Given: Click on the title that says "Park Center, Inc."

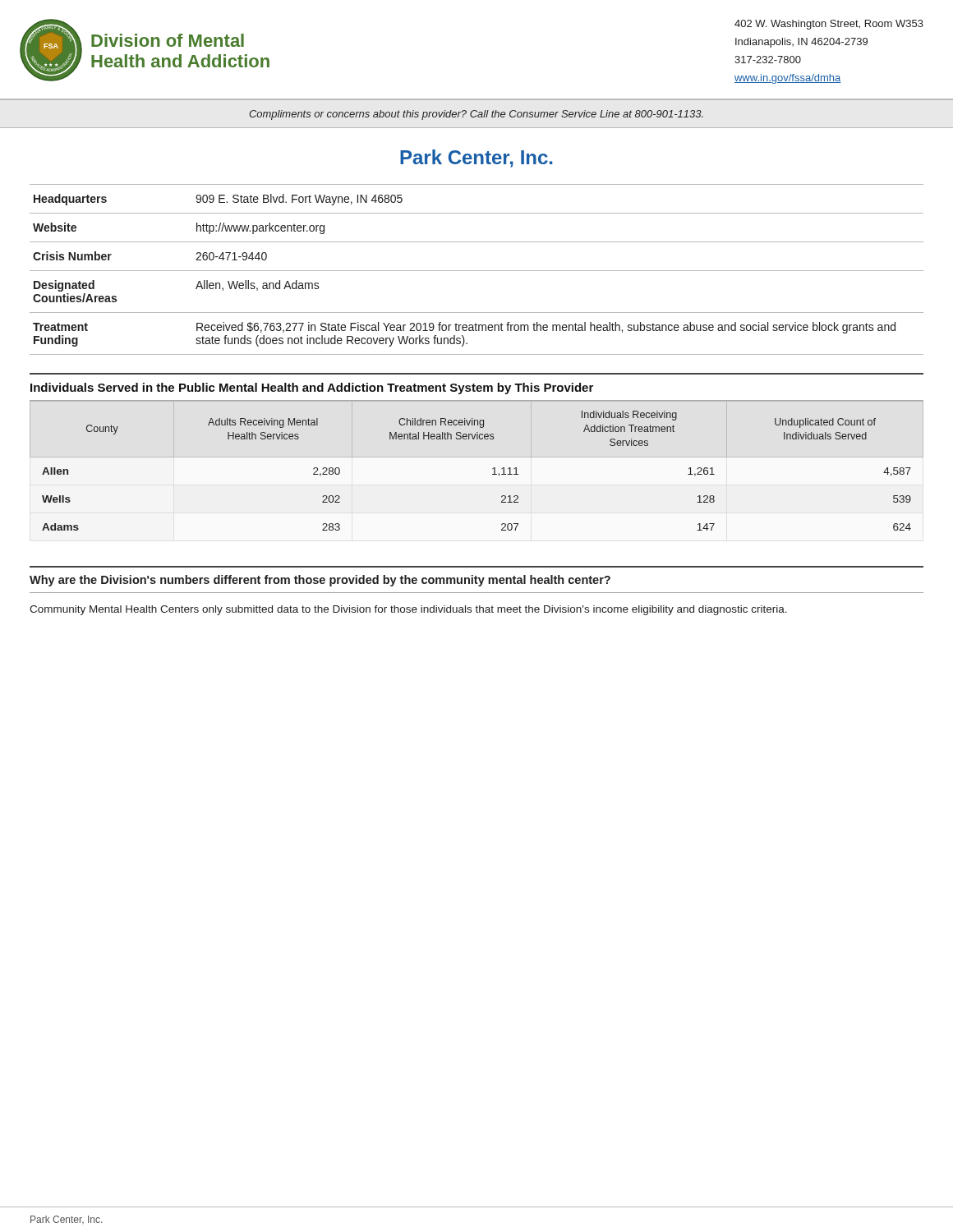Looking at the screenshot, I should point(476,158).
